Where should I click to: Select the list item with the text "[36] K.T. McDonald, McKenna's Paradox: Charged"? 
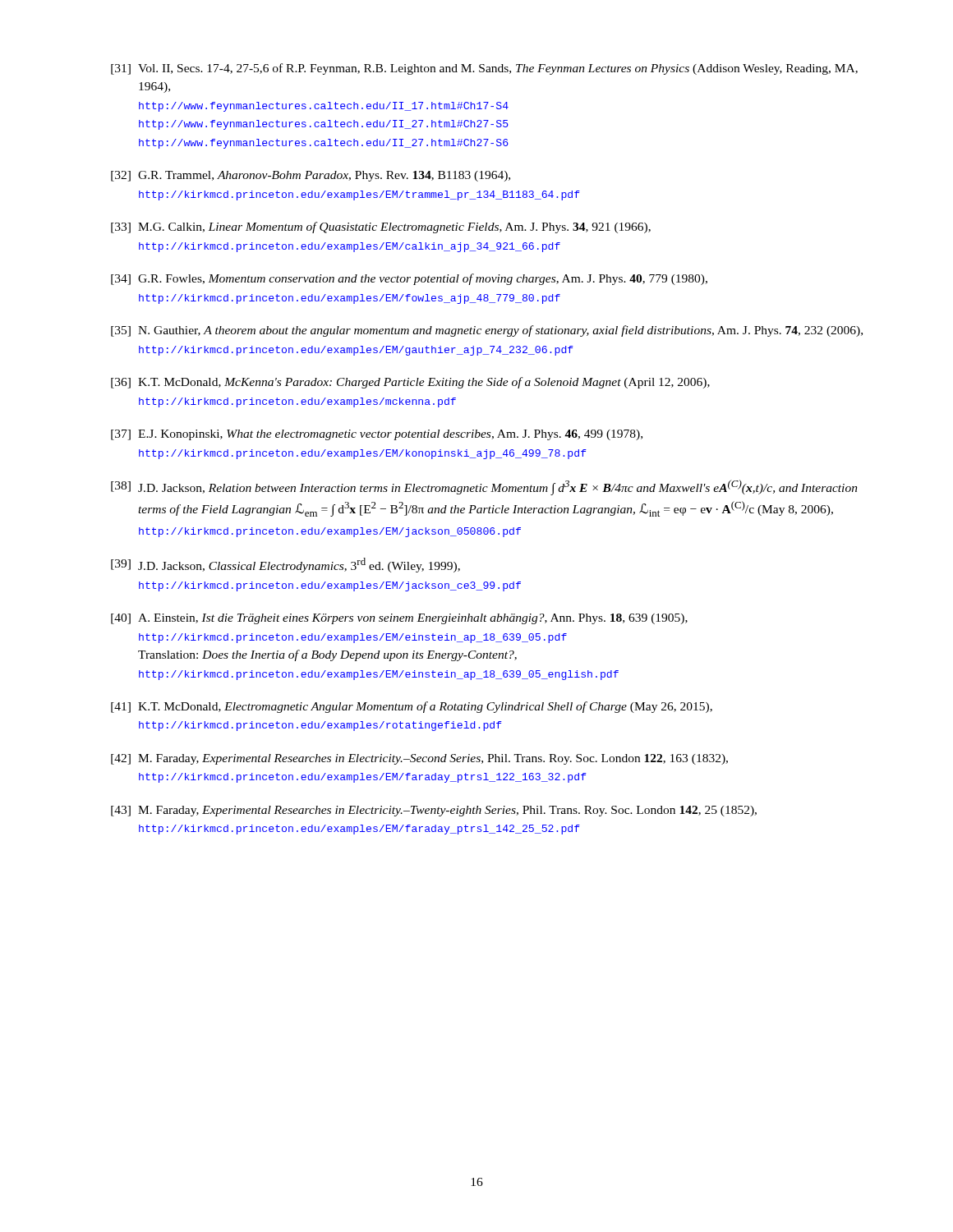click(476, 391)
